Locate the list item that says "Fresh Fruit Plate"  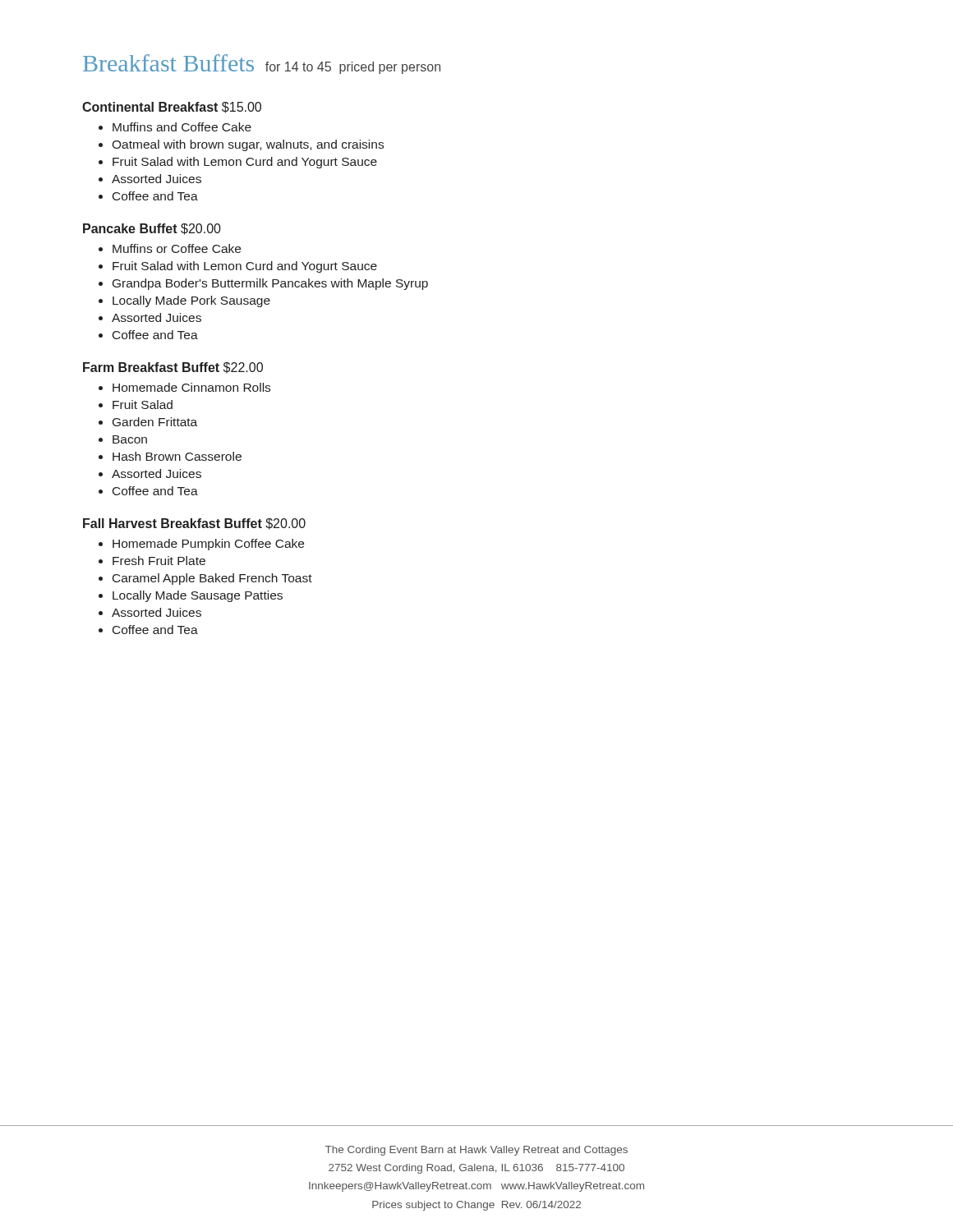coord(159,561)
